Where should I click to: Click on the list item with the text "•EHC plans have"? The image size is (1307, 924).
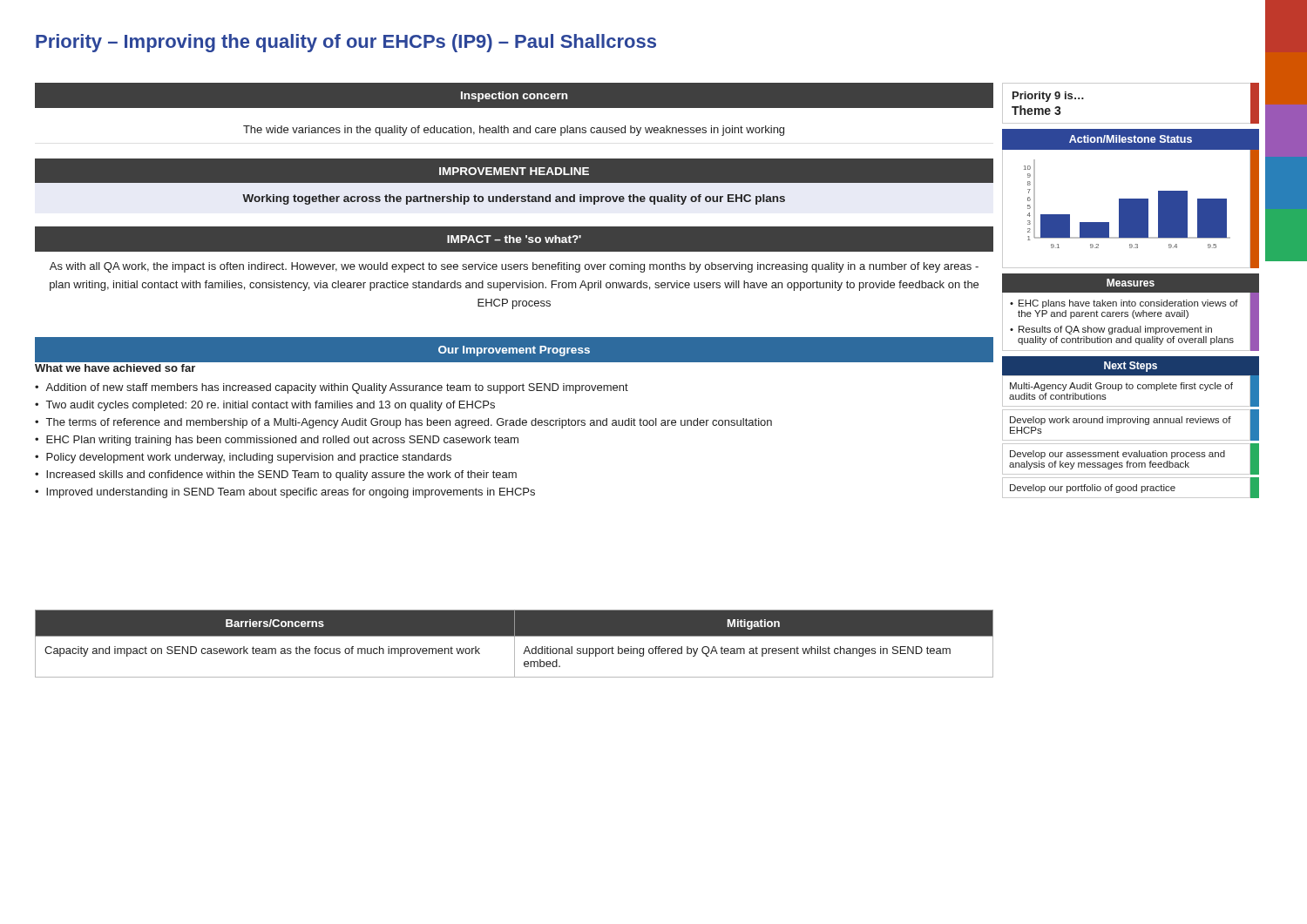(x=1126, y=308)
